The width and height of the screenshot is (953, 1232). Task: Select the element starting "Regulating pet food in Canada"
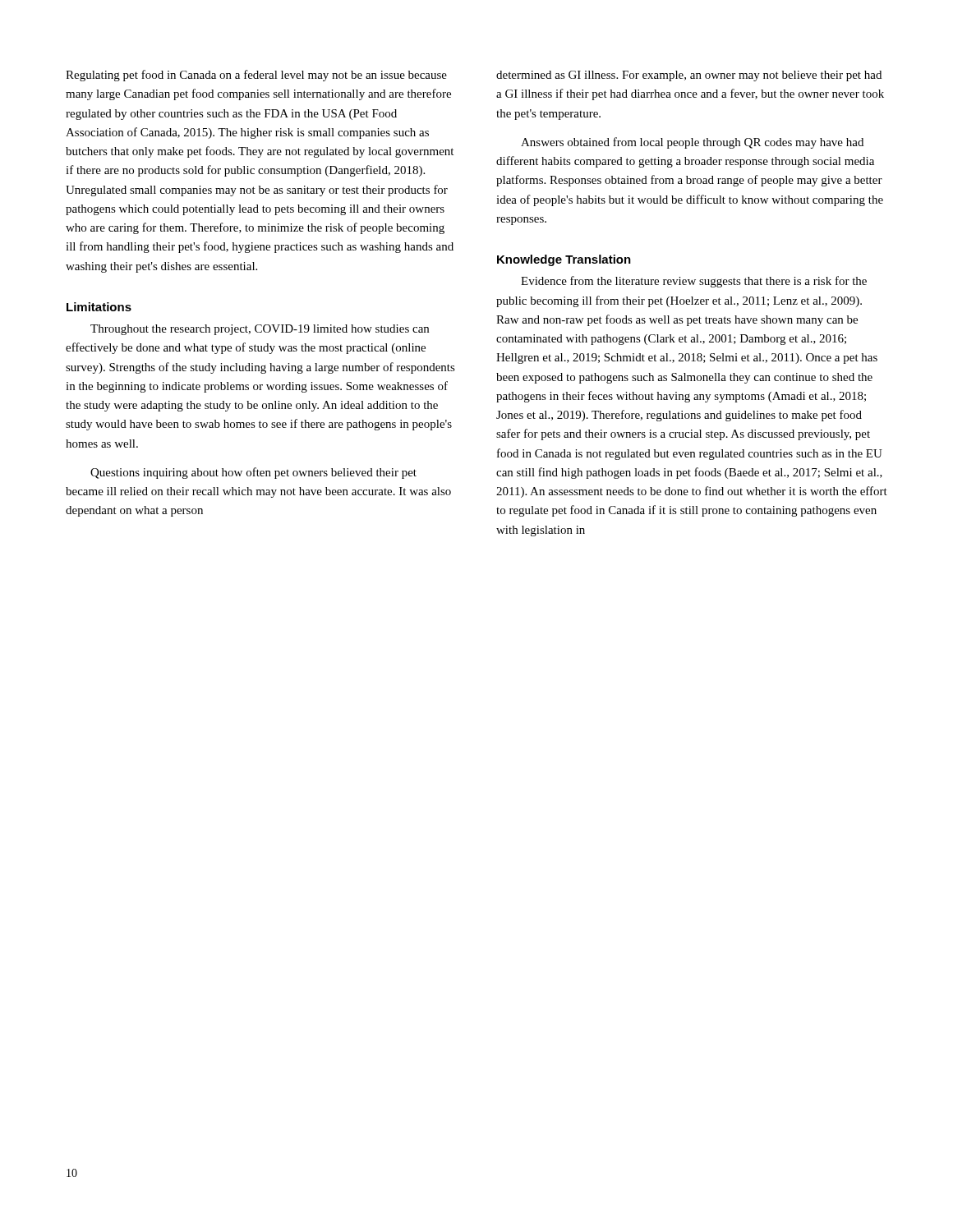[x=261, y=171]
